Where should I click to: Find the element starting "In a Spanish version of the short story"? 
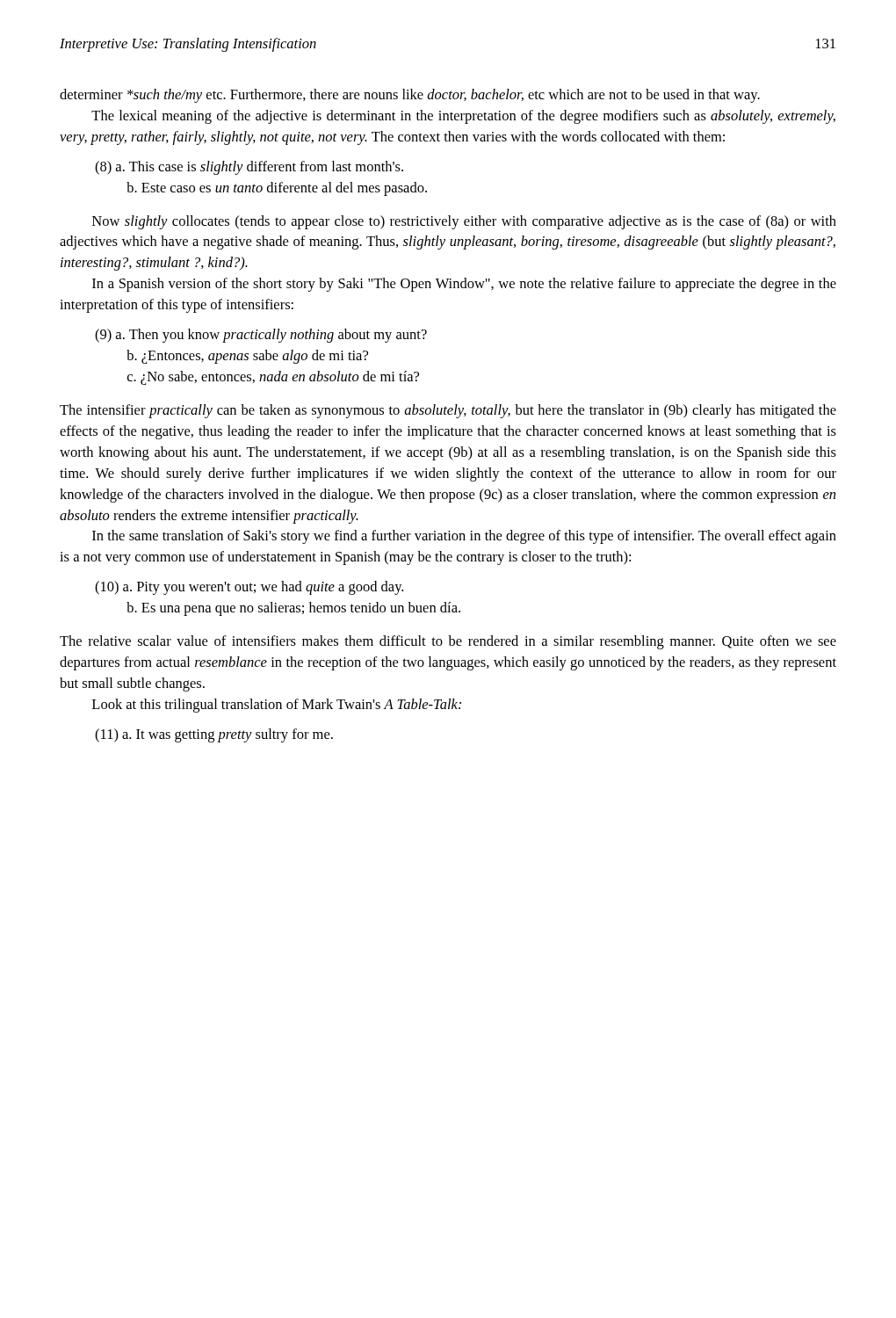tap(448, 295)
